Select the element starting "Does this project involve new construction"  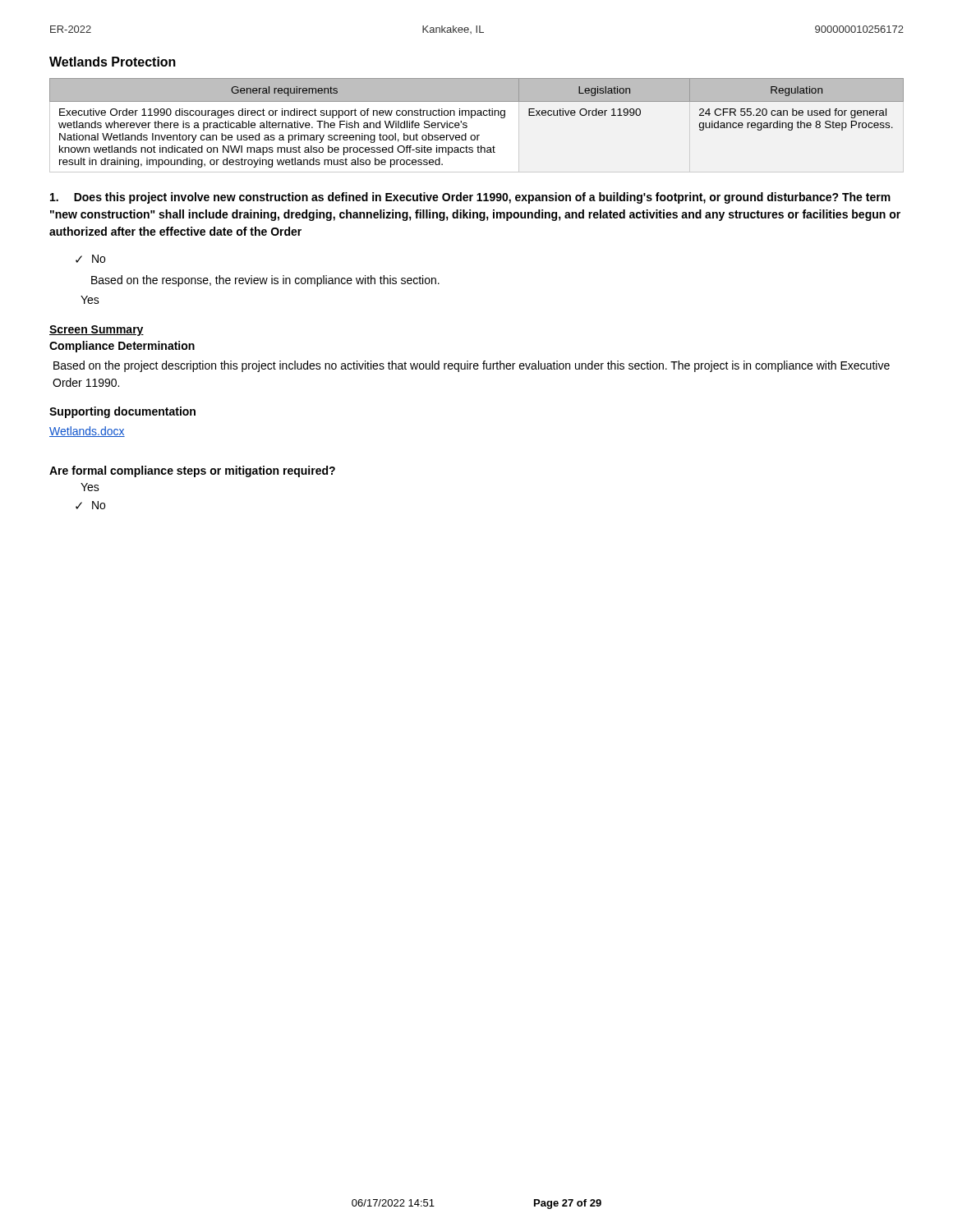click(475, 214)
